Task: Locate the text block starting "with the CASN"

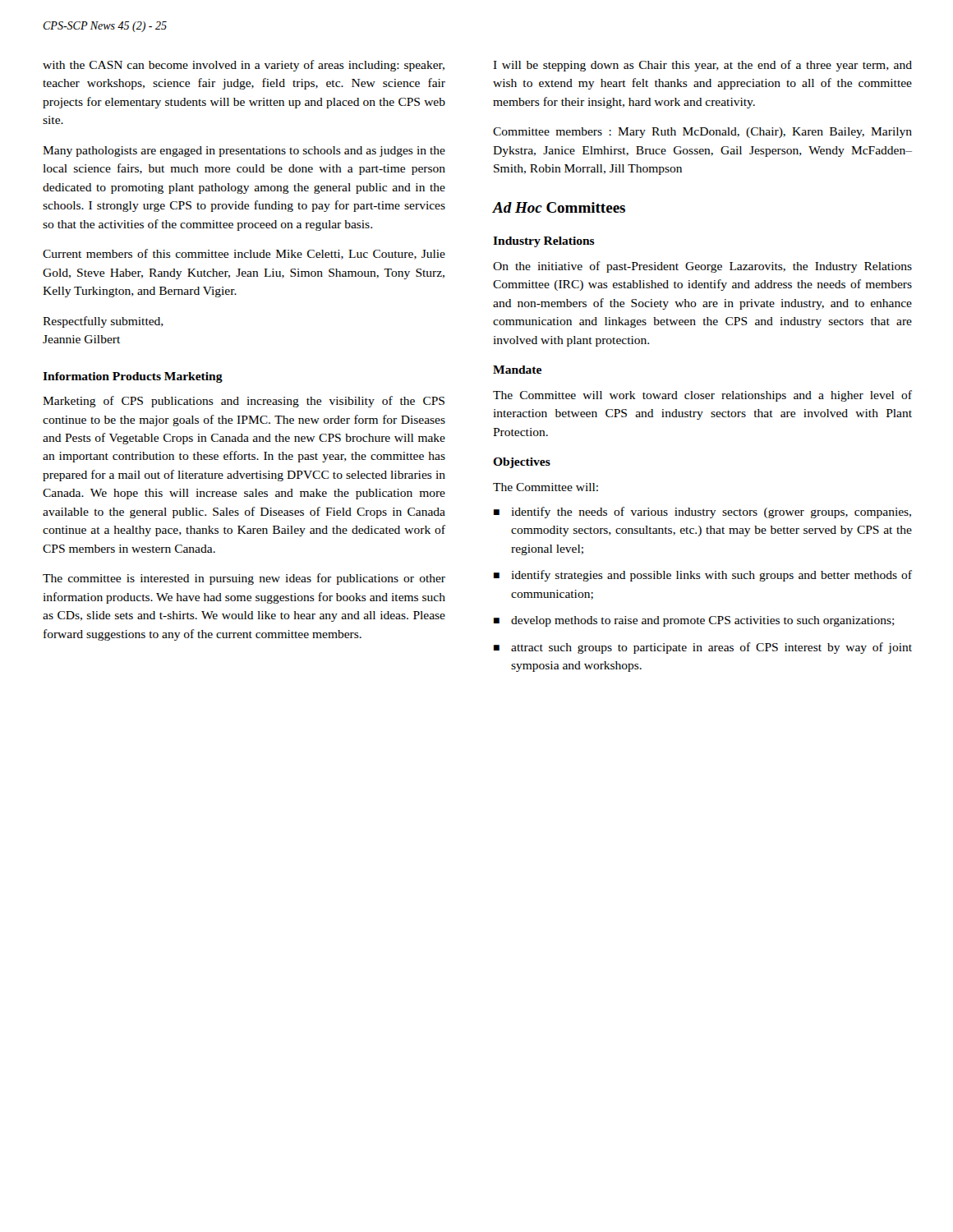Action: [244, 92]
